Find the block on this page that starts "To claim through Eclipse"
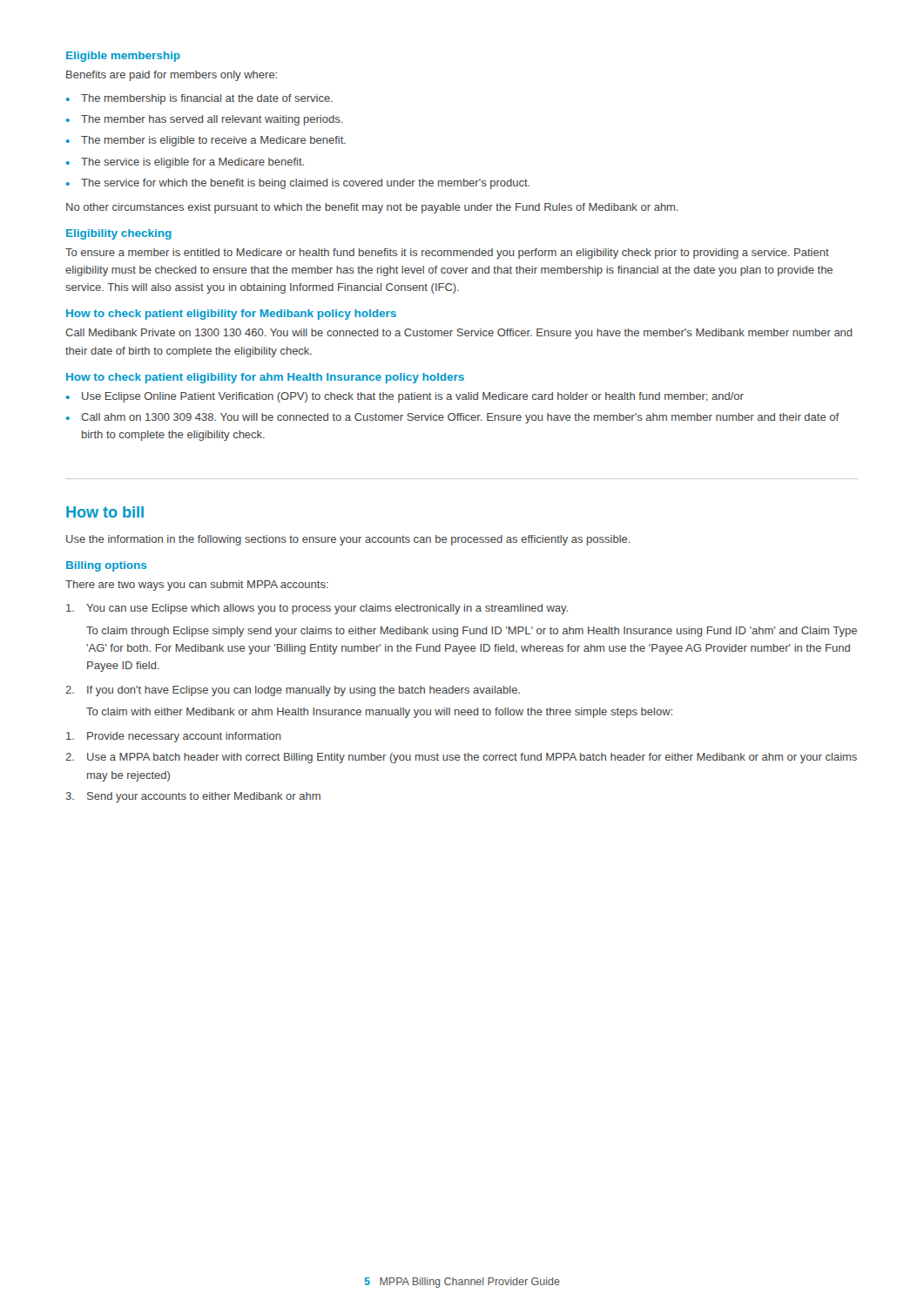Viewport: 924px width, 1307px height. point(472,648)
